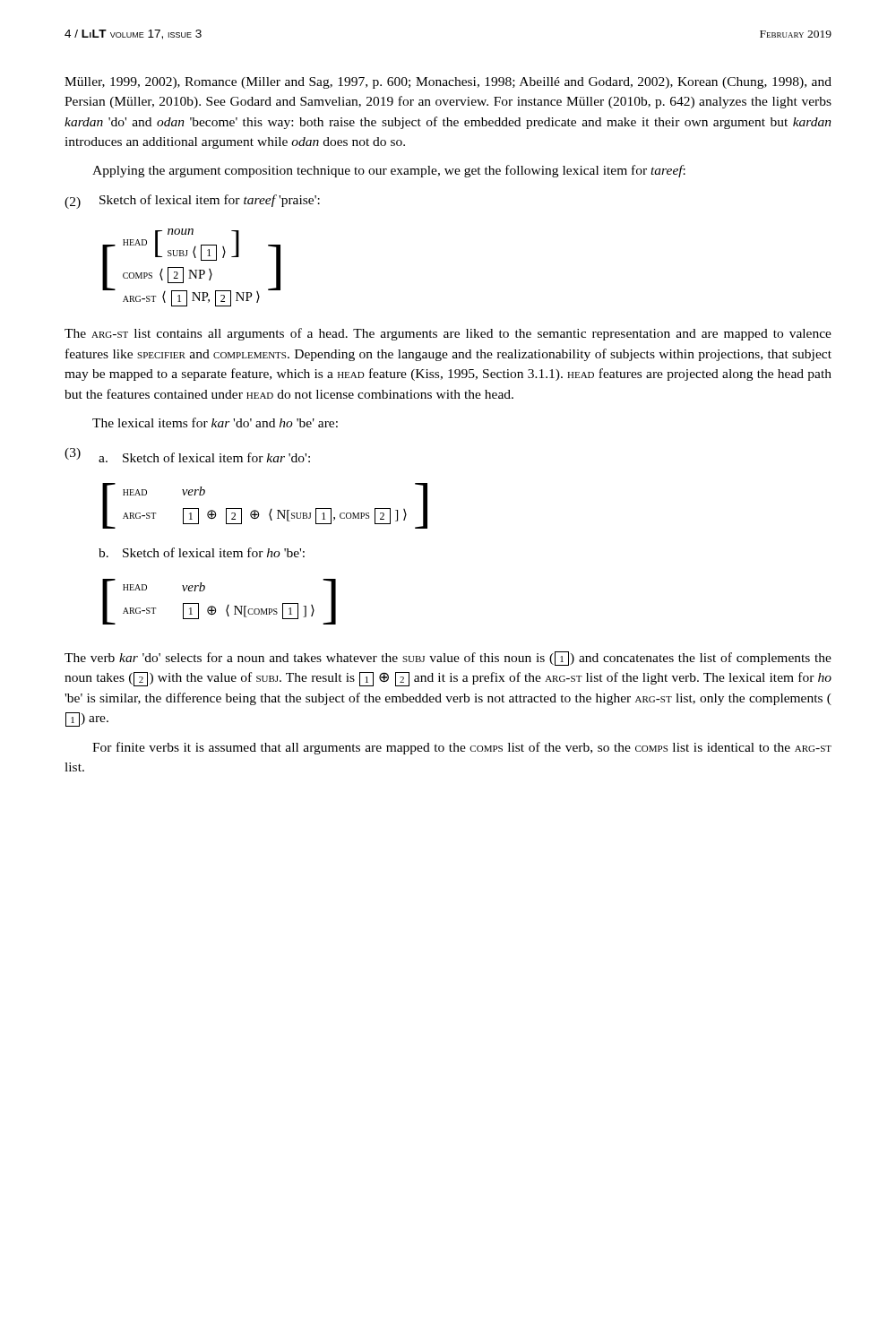Click the passage that begins "For finite verbs it is assumed that"
Screen dimensions: 1344x896
pos(448,757)
